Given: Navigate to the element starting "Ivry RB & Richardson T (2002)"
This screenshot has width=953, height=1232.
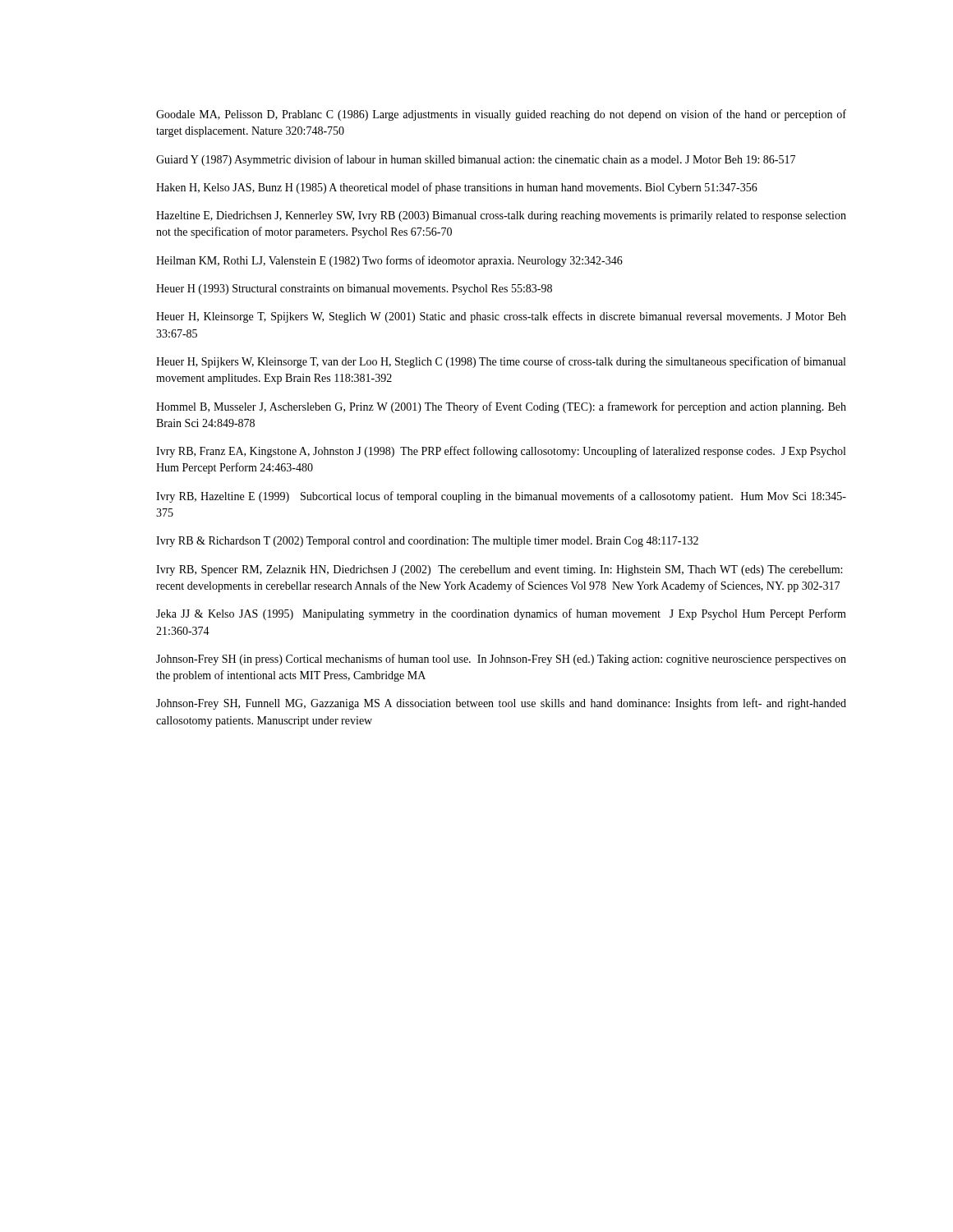Looking at the screenshot, I should pos(427,541).
